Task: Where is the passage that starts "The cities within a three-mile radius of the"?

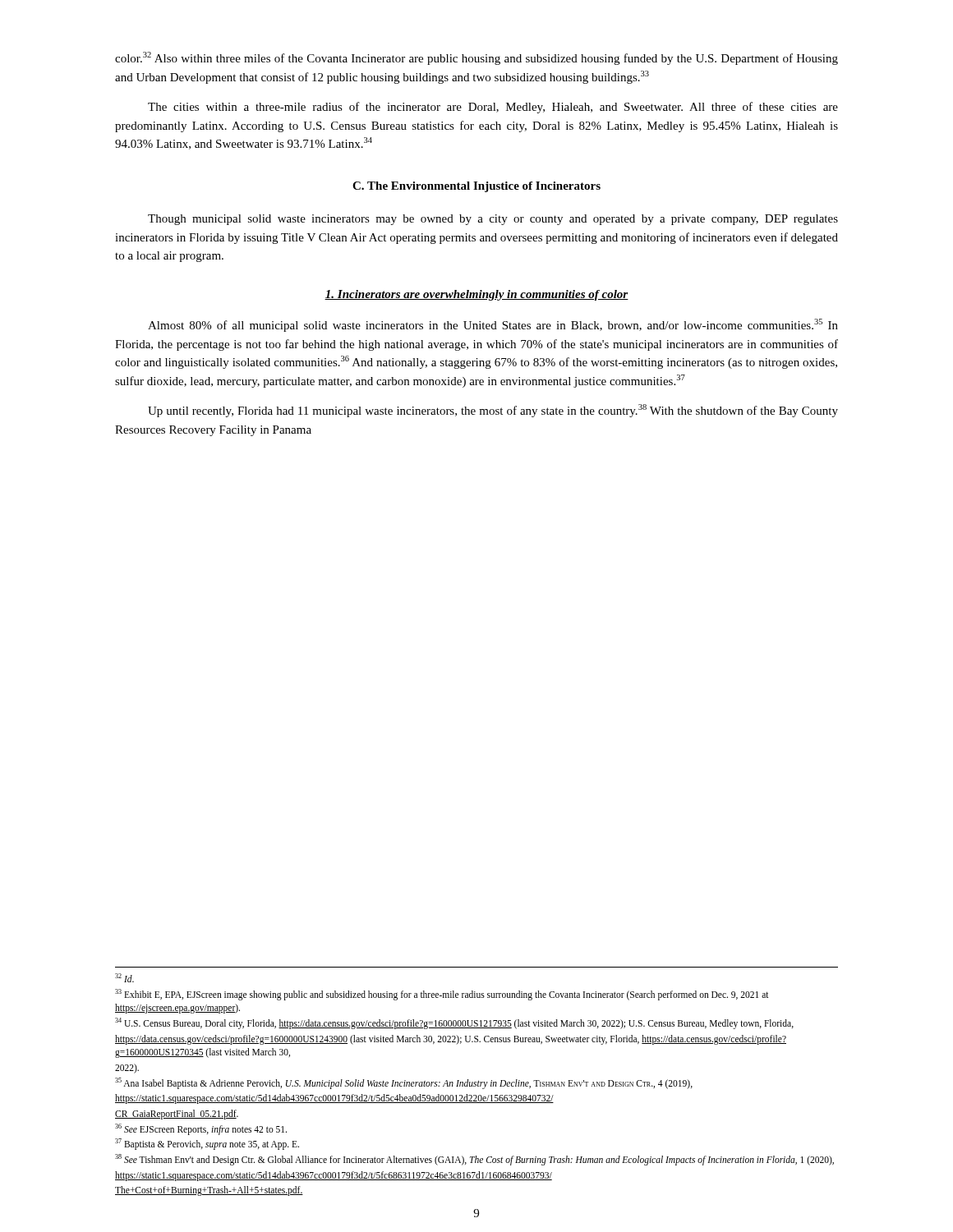Action: click(476, 125)
